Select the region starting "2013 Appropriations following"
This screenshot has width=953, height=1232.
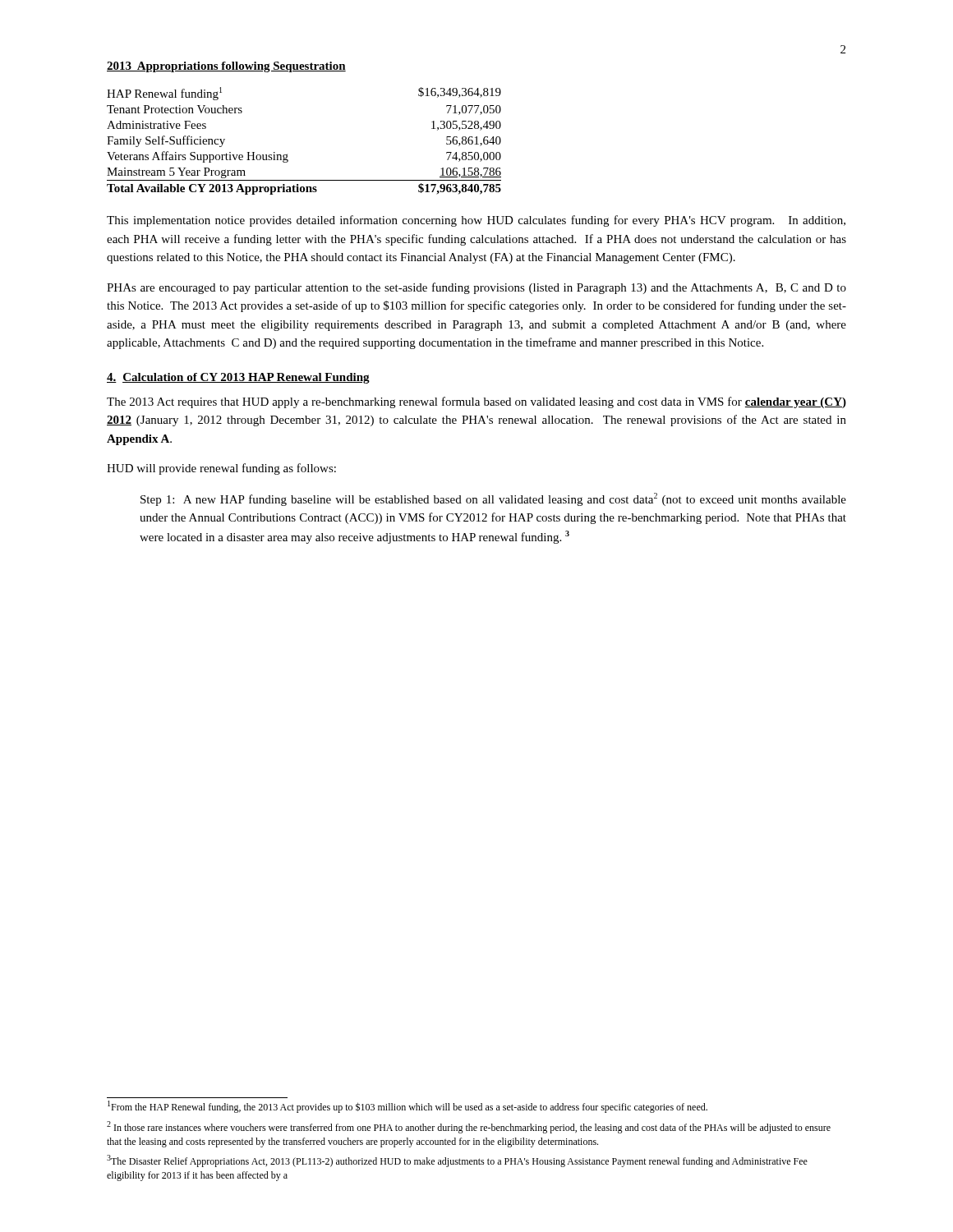coord(226,66)
